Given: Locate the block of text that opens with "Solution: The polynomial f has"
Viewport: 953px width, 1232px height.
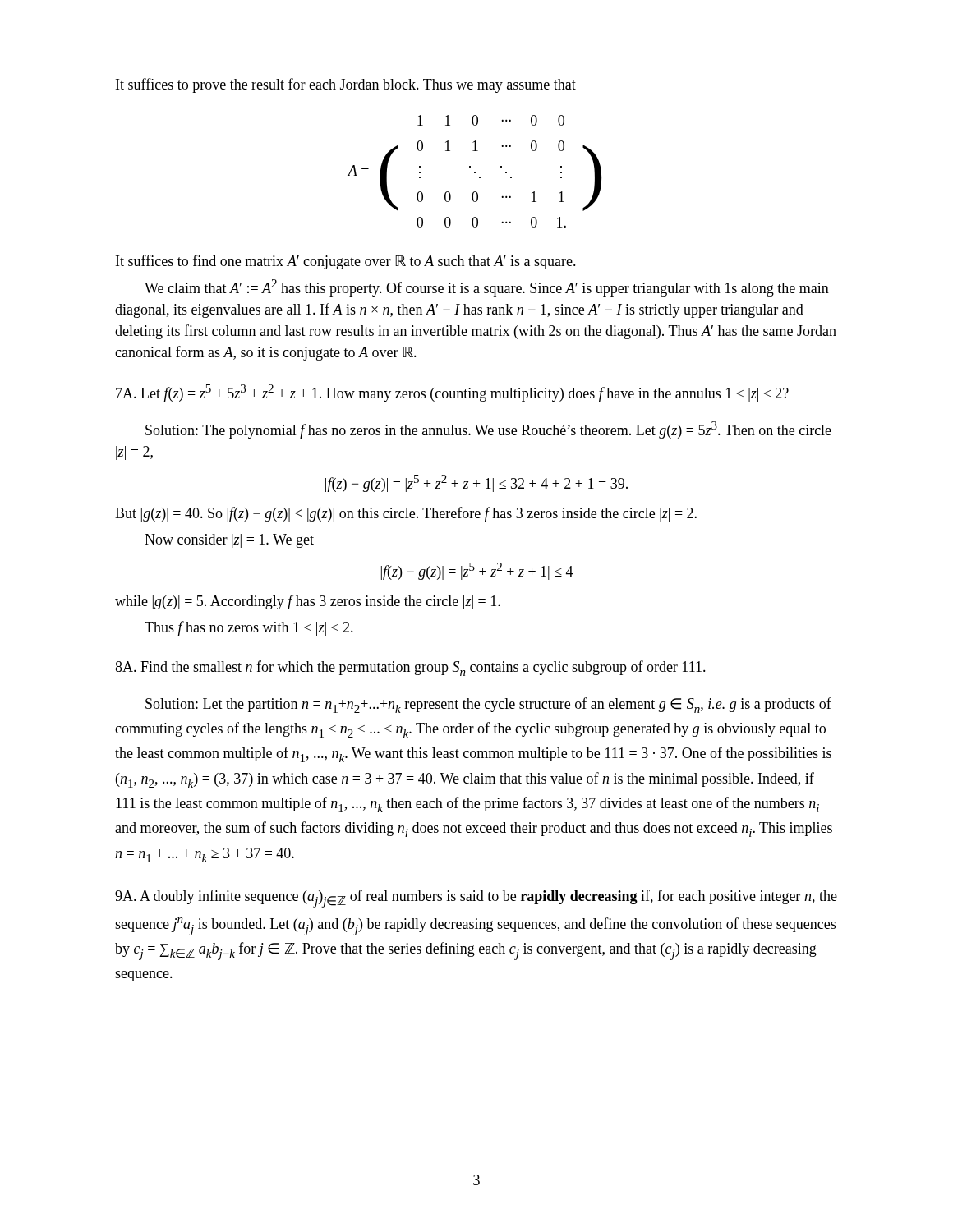Looking at the screenshot, I should pyautogui.click(x=473, y=439).
